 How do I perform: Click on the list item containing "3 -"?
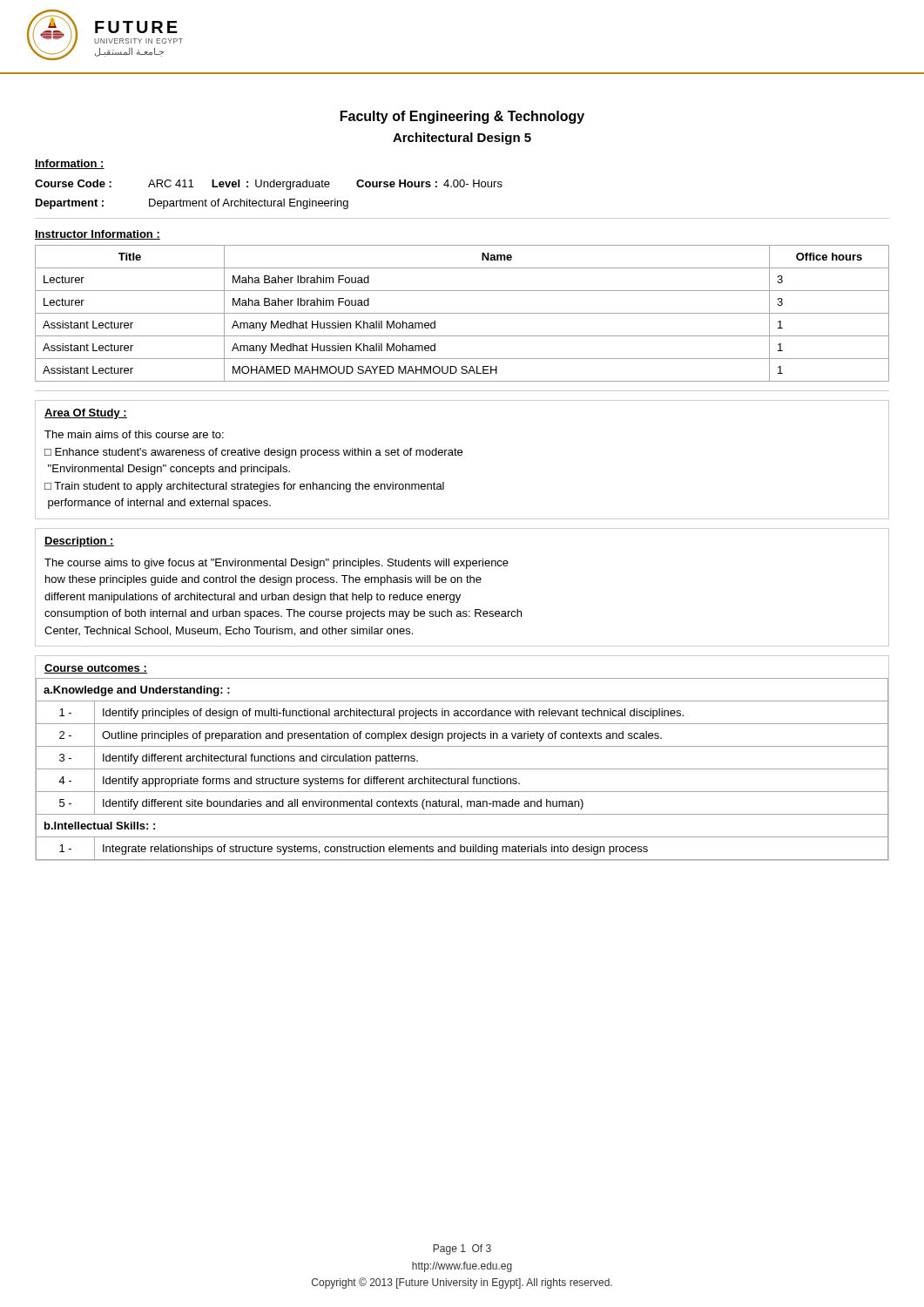(x=65, y=758)
